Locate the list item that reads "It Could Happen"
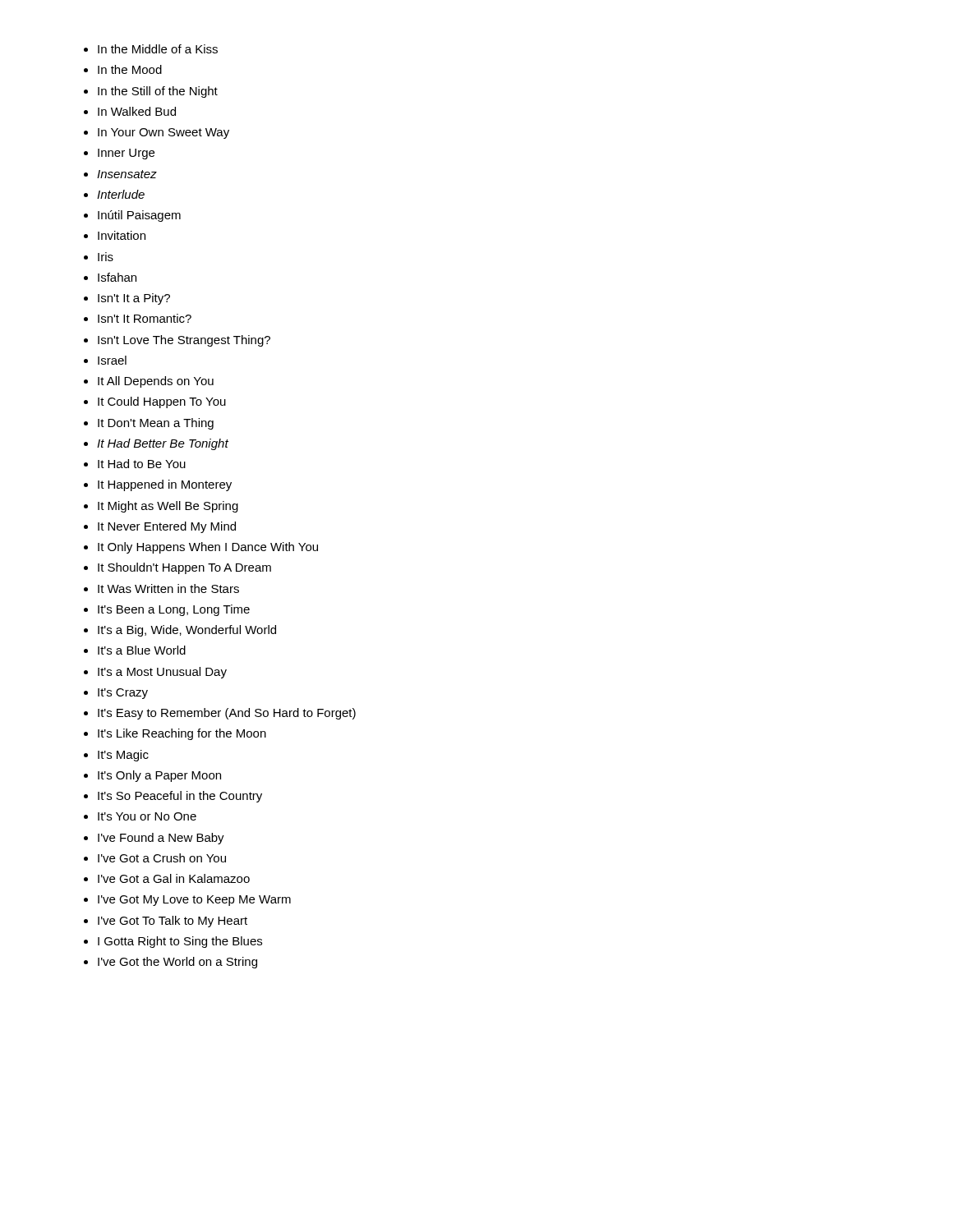The height and width of the screenshot is (1232, 953). [x=162, y=402]
